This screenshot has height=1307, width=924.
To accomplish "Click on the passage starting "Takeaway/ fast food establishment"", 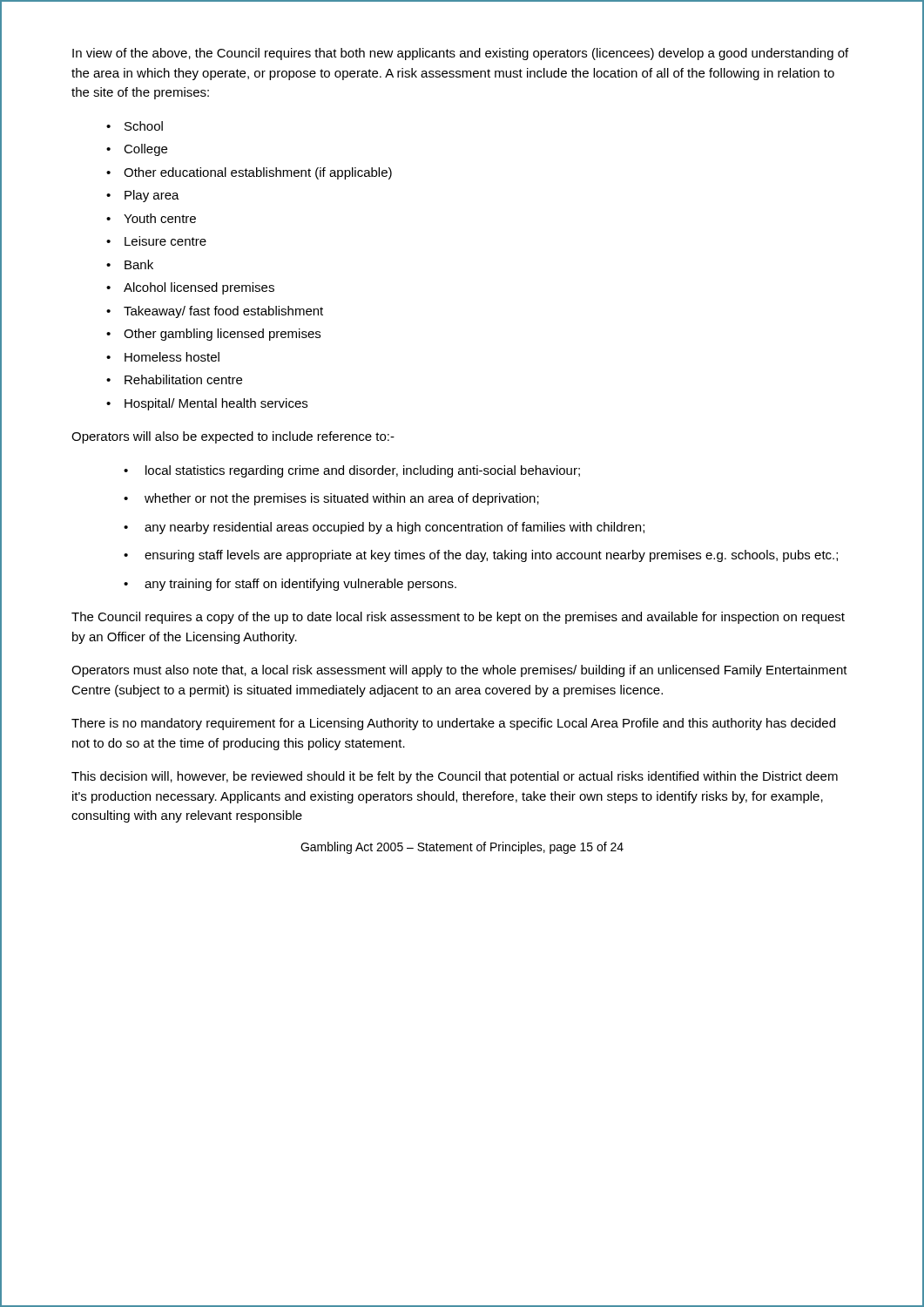I will pos(223,310).
